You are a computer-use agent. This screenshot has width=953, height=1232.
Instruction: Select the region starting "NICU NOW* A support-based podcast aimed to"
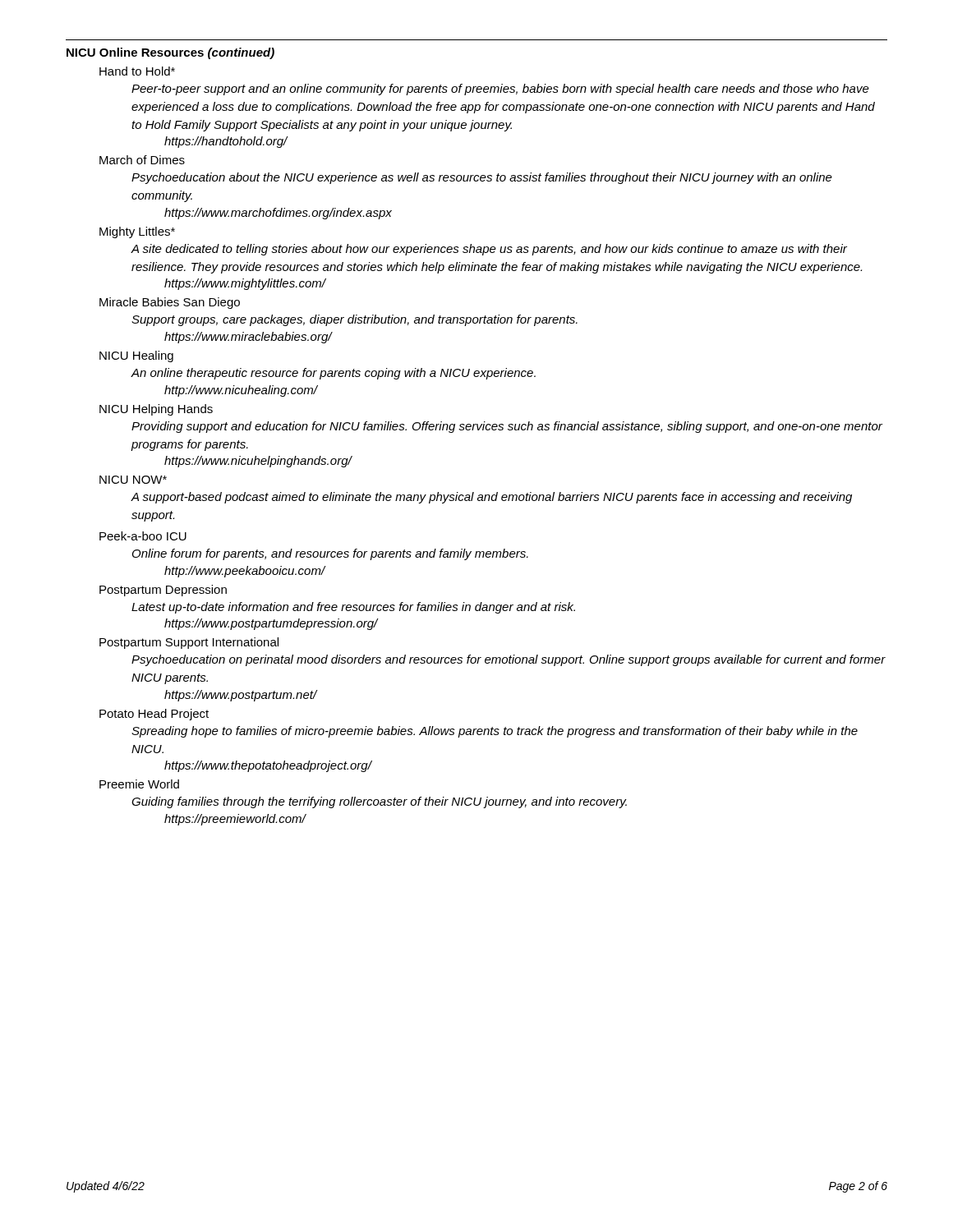(493, 498)
